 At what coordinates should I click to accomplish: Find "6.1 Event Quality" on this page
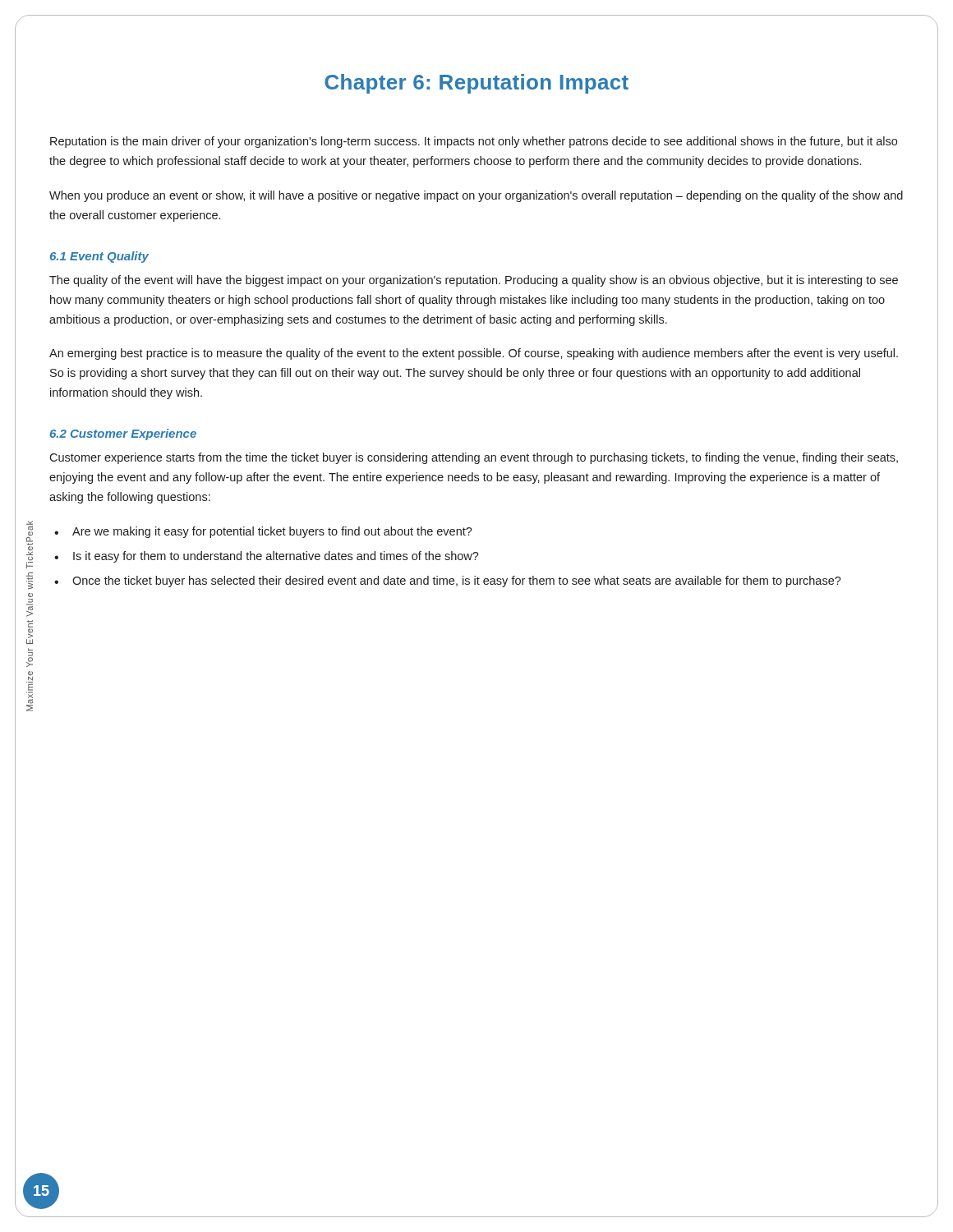click(x=99, y=256)
